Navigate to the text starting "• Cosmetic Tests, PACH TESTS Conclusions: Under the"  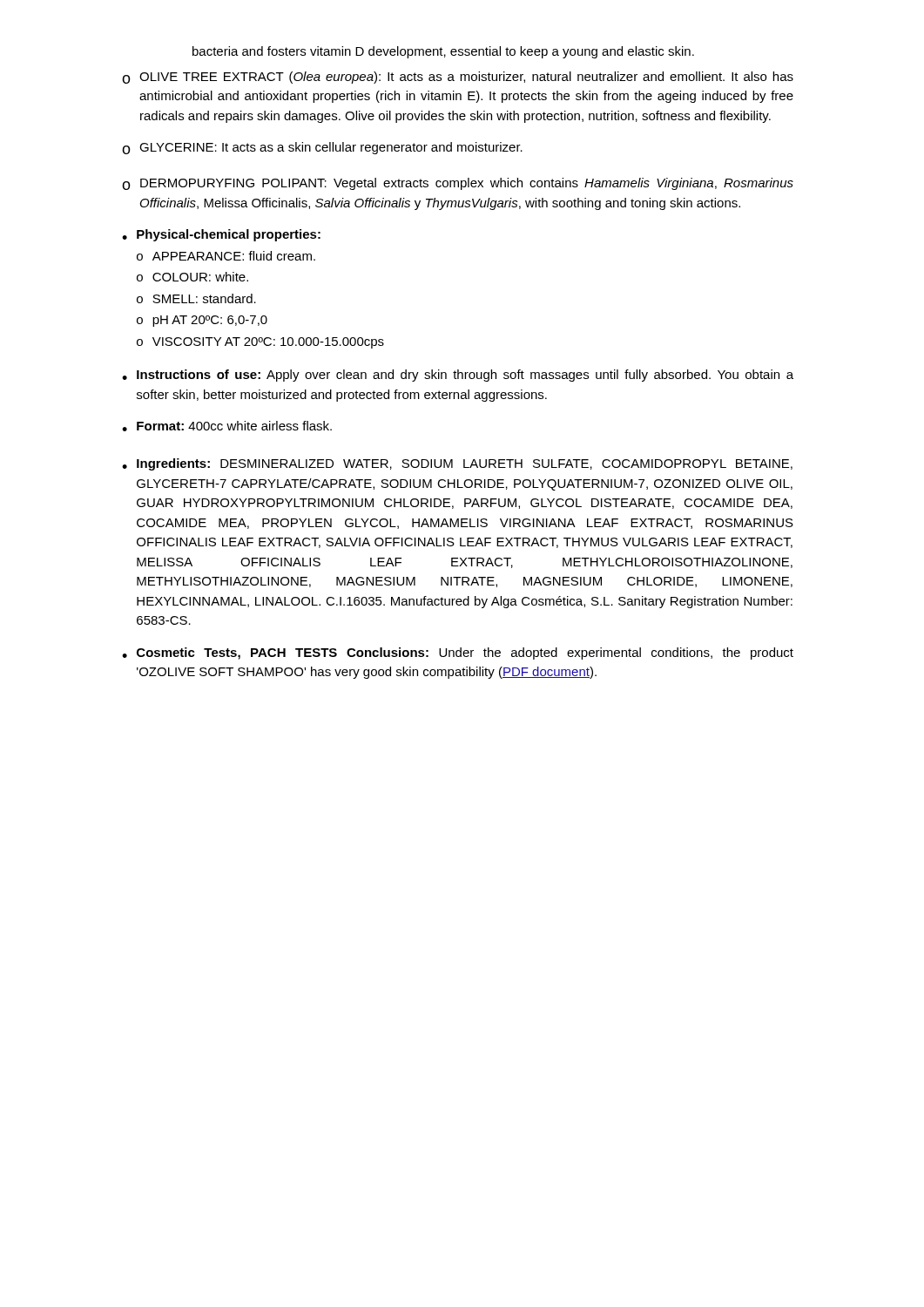tap(458, 662)
